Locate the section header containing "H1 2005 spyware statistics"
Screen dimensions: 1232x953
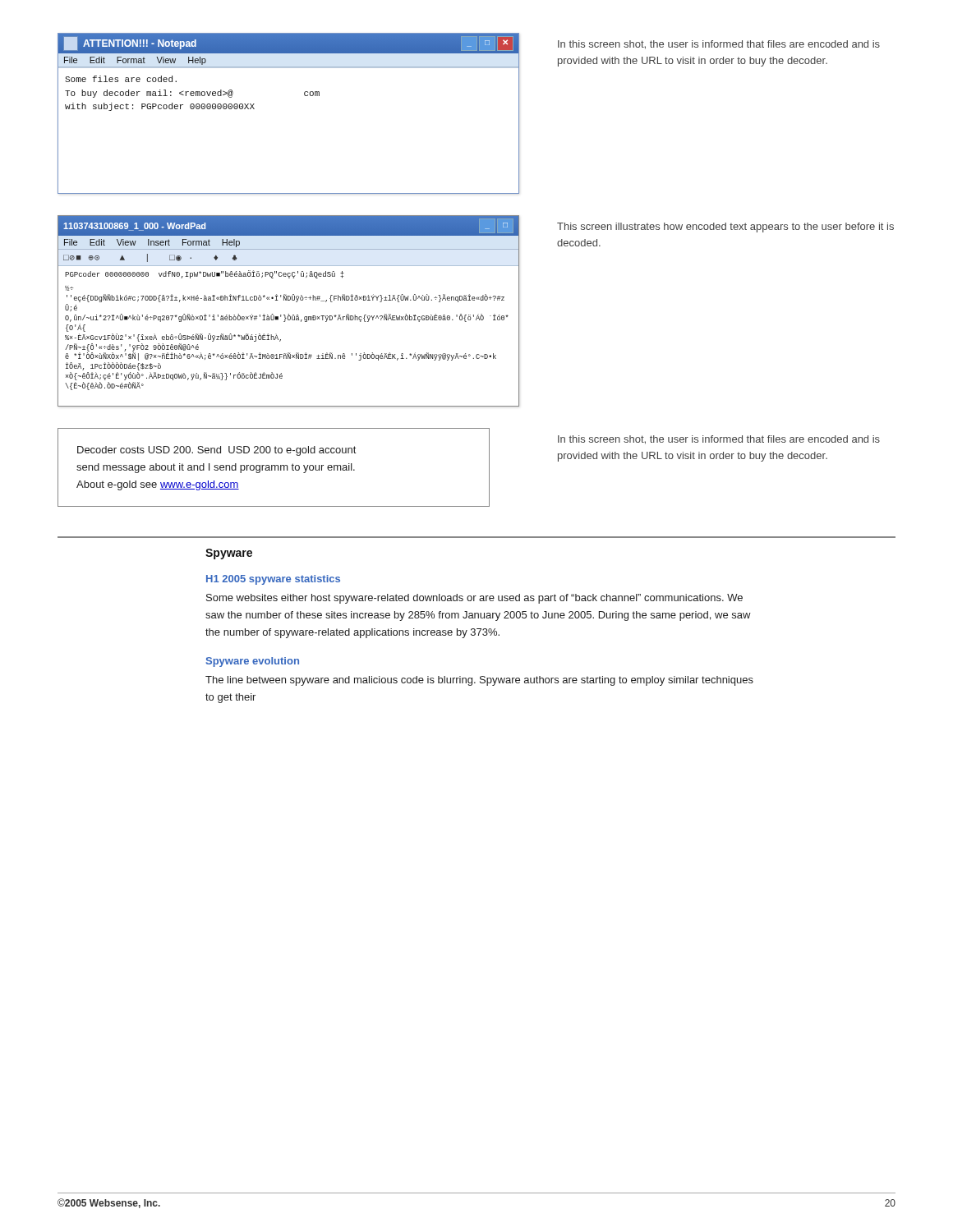273,579
